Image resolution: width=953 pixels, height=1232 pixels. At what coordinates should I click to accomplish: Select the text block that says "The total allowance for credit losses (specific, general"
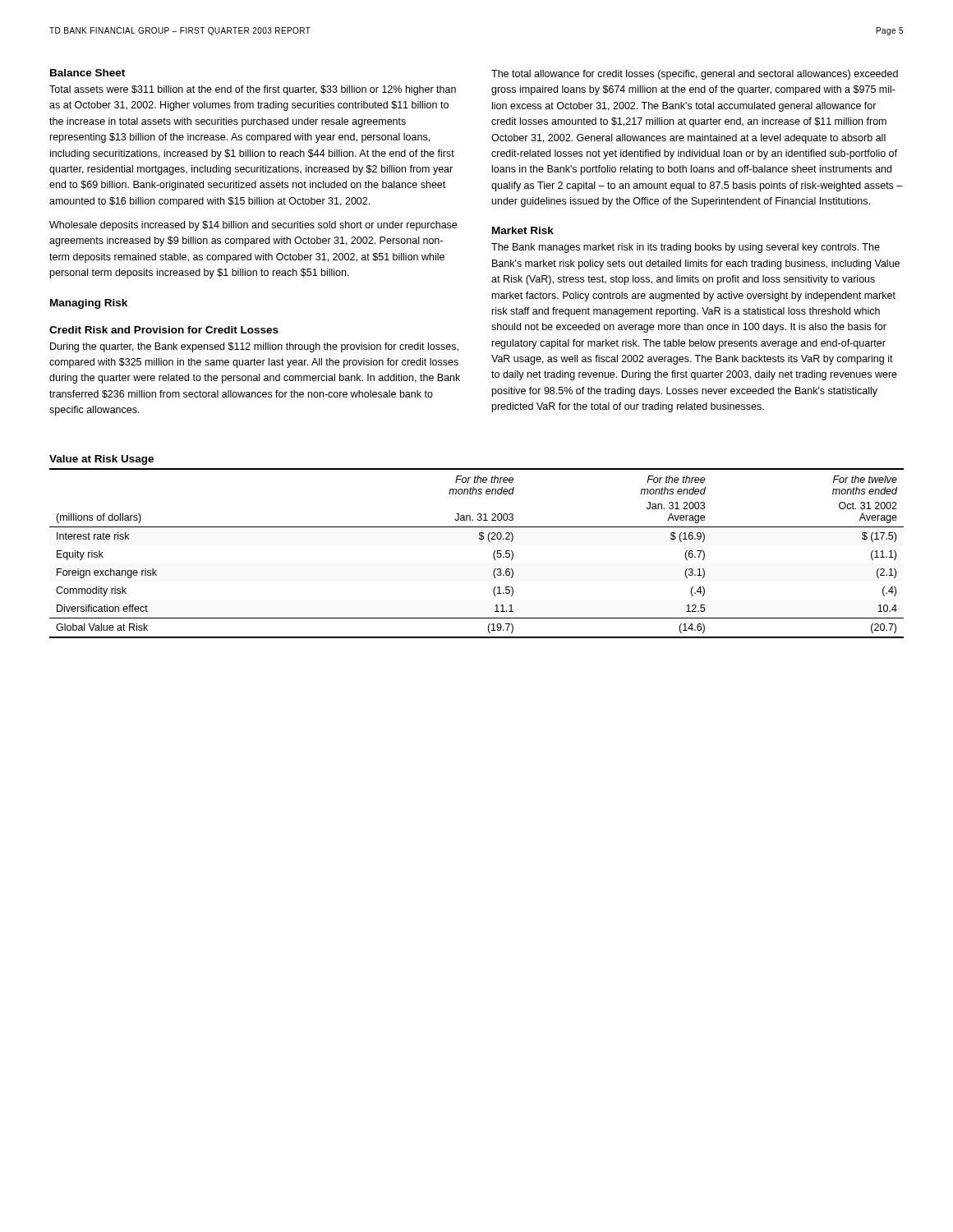point(697,138)
